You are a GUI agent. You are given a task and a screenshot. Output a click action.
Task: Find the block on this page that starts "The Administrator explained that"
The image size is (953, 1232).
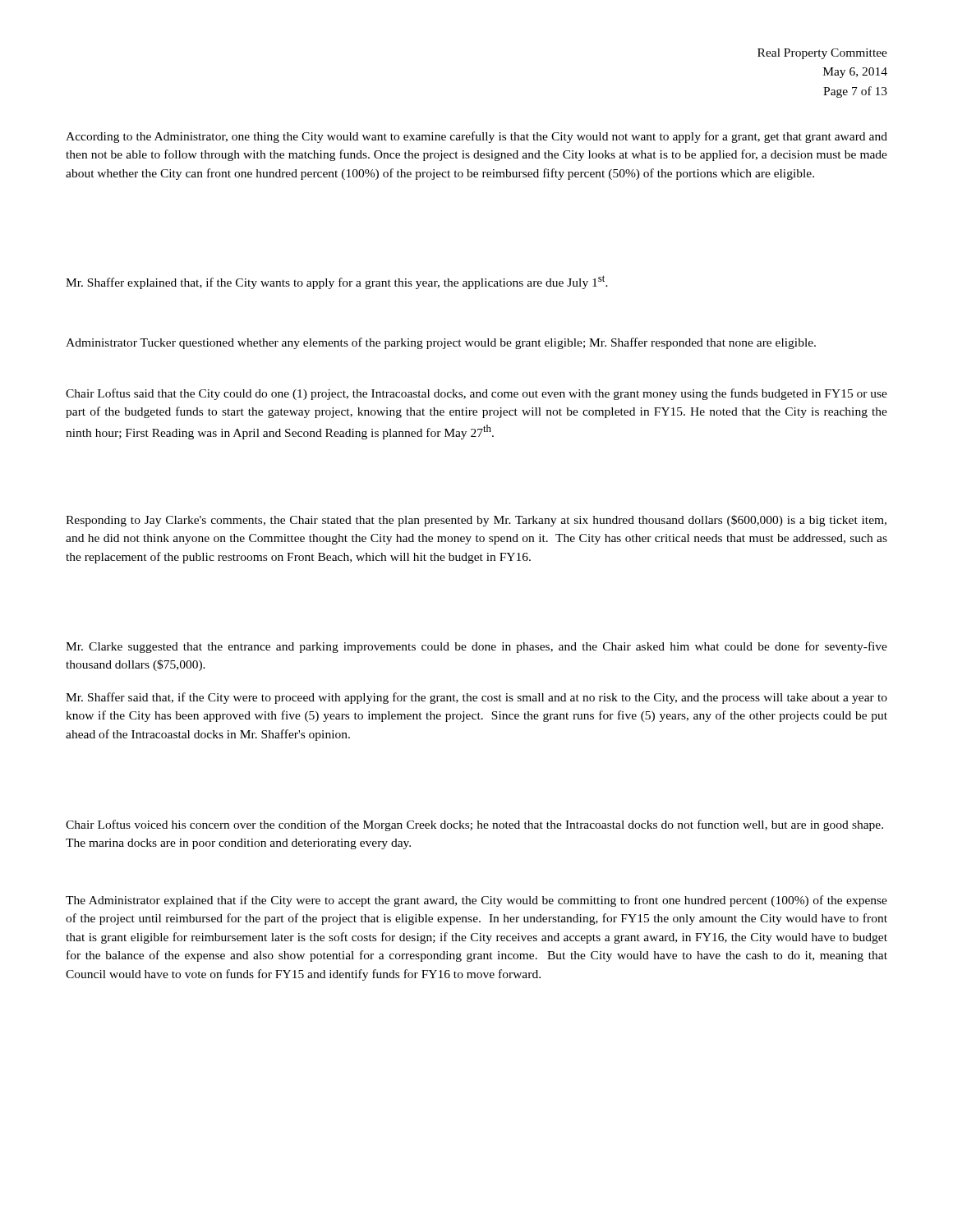click(x=476, y=937)
